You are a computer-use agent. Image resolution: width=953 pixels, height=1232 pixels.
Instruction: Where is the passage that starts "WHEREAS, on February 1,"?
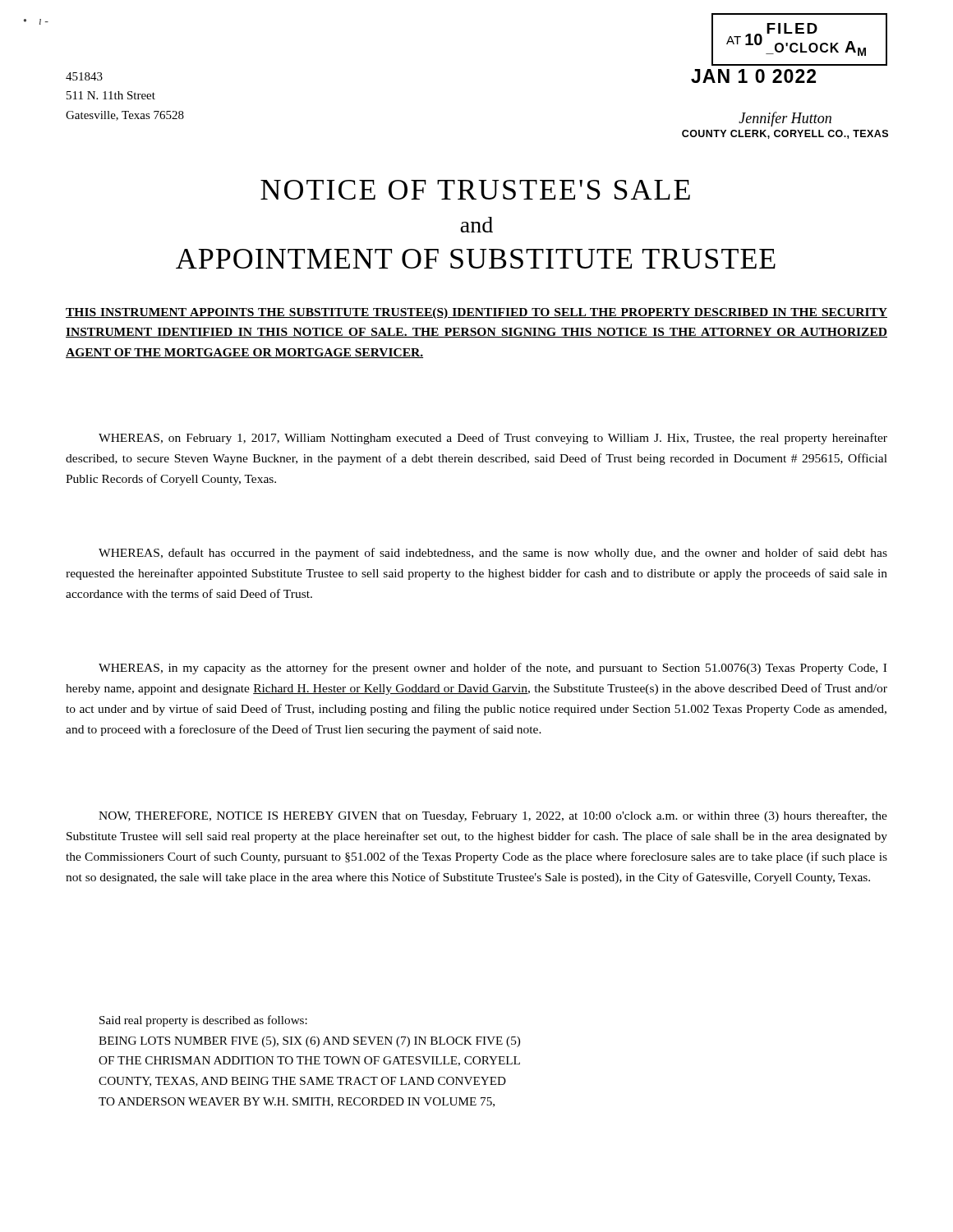pos(476,458)
